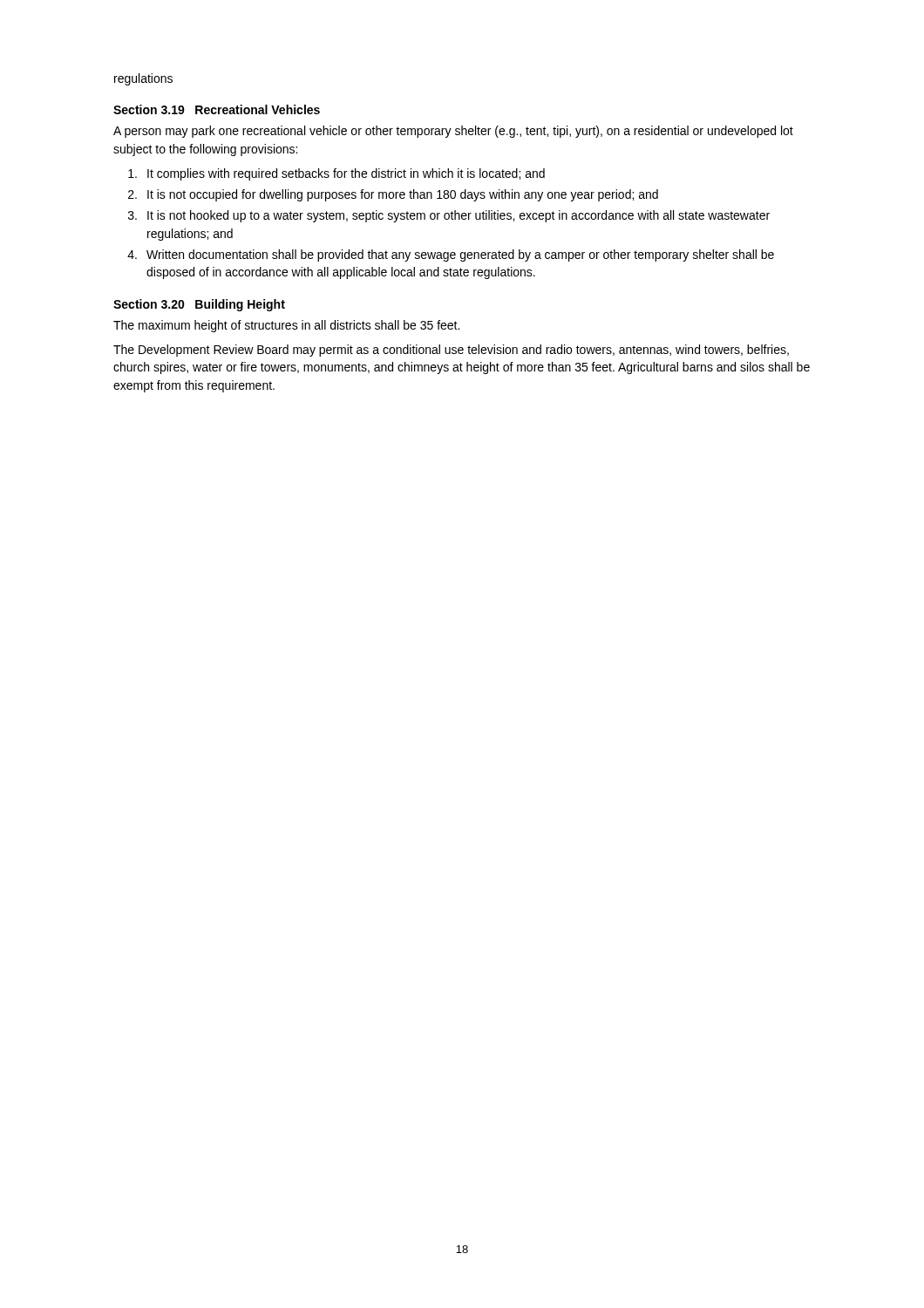Find the list item that says "2. It is not occupied for dwelling"
The height and width of the screenshot is (1308, 924).
[462, 195]
